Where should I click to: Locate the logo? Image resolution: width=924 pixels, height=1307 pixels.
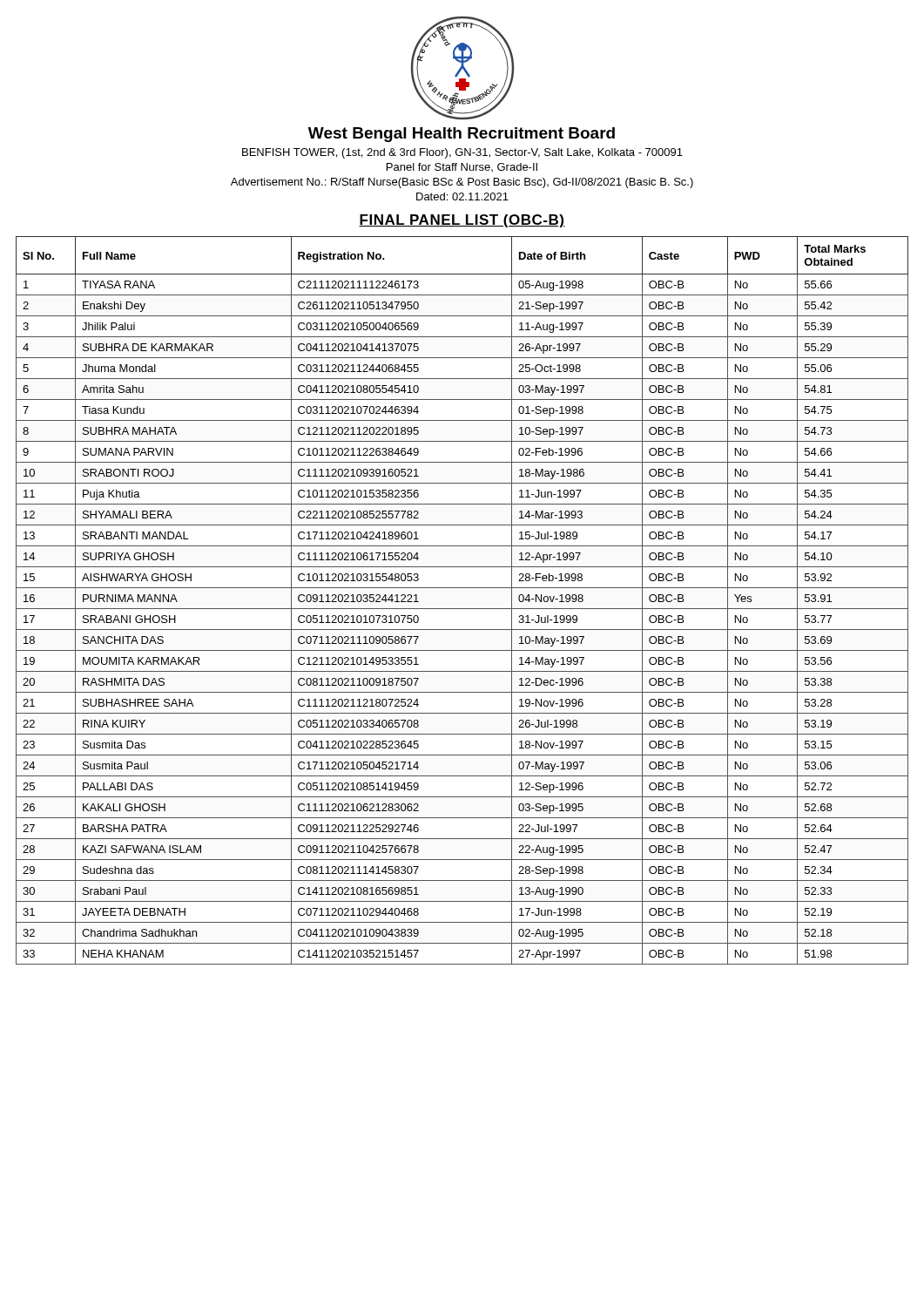coord(462,60)
